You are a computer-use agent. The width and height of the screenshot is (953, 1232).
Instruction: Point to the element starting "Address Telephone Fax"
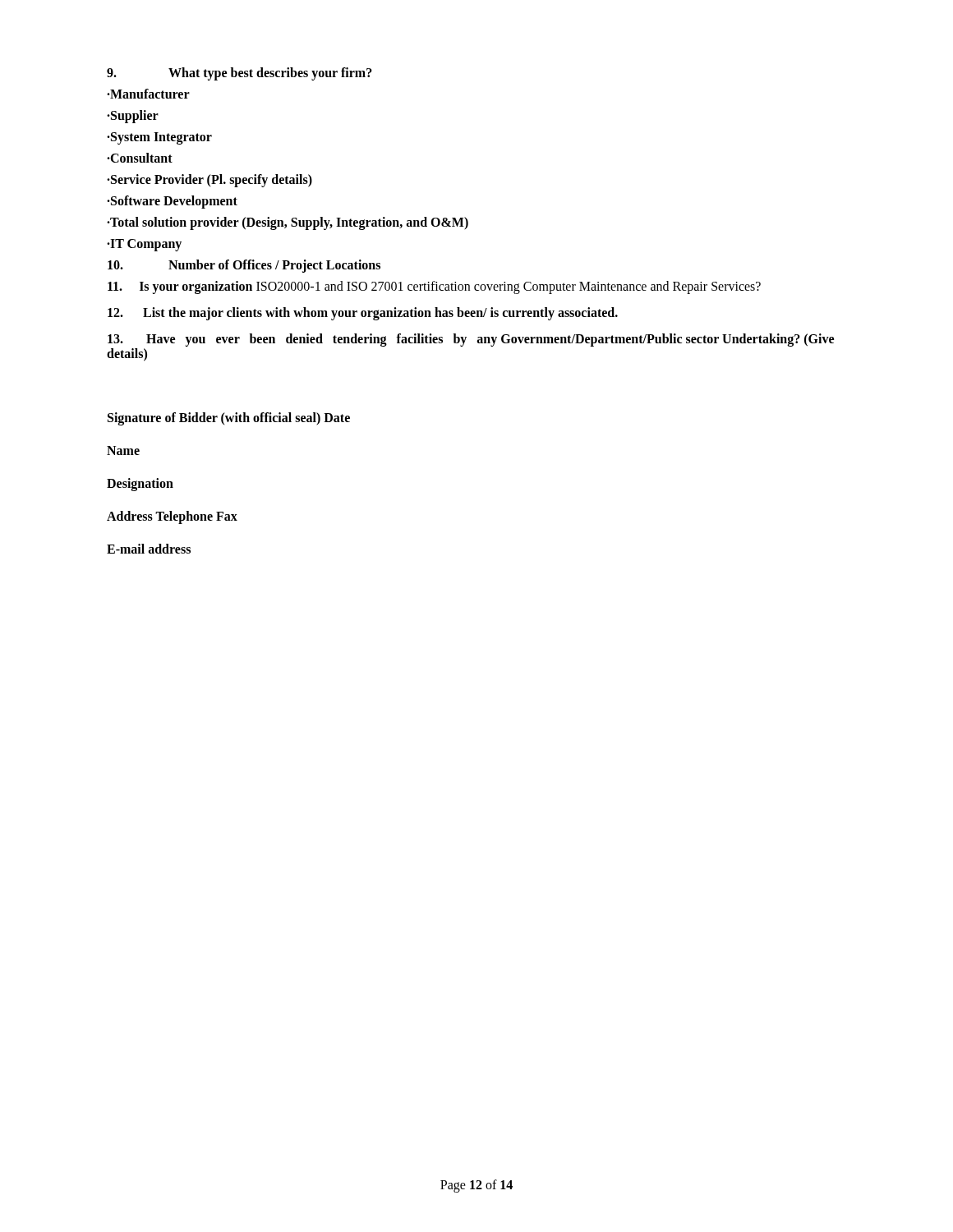[172, 516]
